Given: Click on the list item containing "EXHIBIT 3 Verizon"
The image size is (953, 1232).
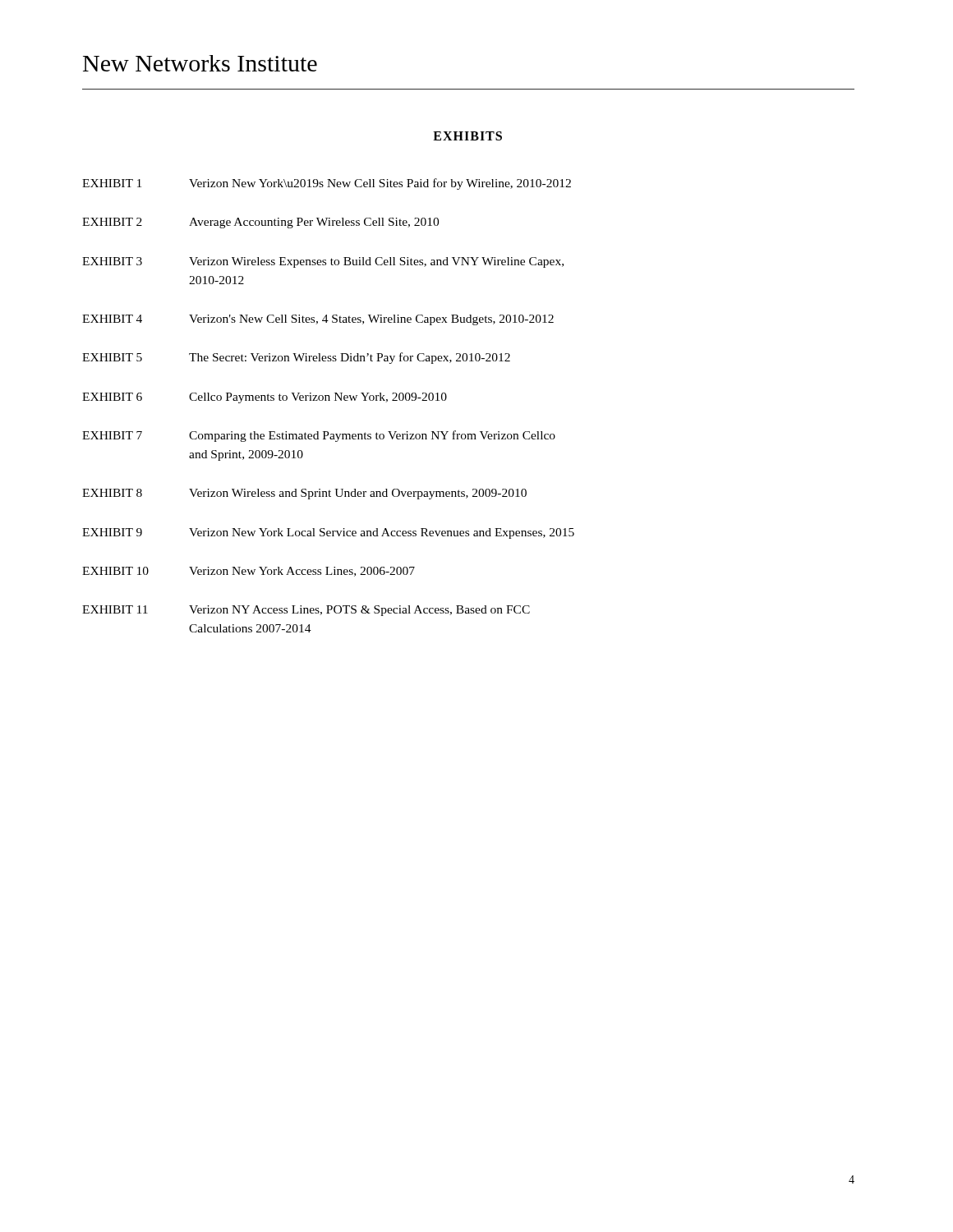Looking at the screenshot, I should click(x=468, y=270).
